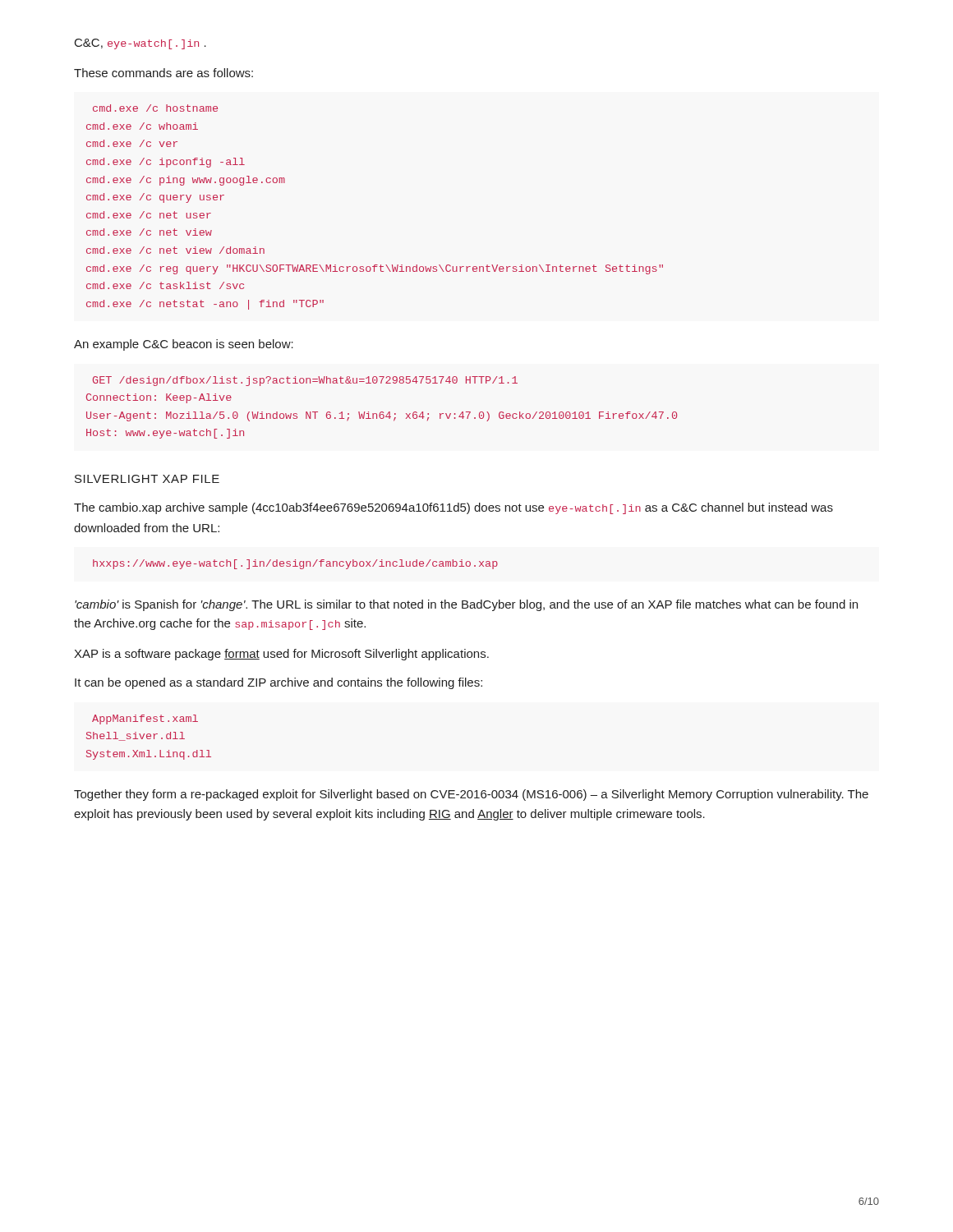Click on the passage starting "AppManifest.xaml Shell_siver.dll System.Xml.Linq.dll"
This screenshot has height=1232, width=953.
[x=145, y=719]
